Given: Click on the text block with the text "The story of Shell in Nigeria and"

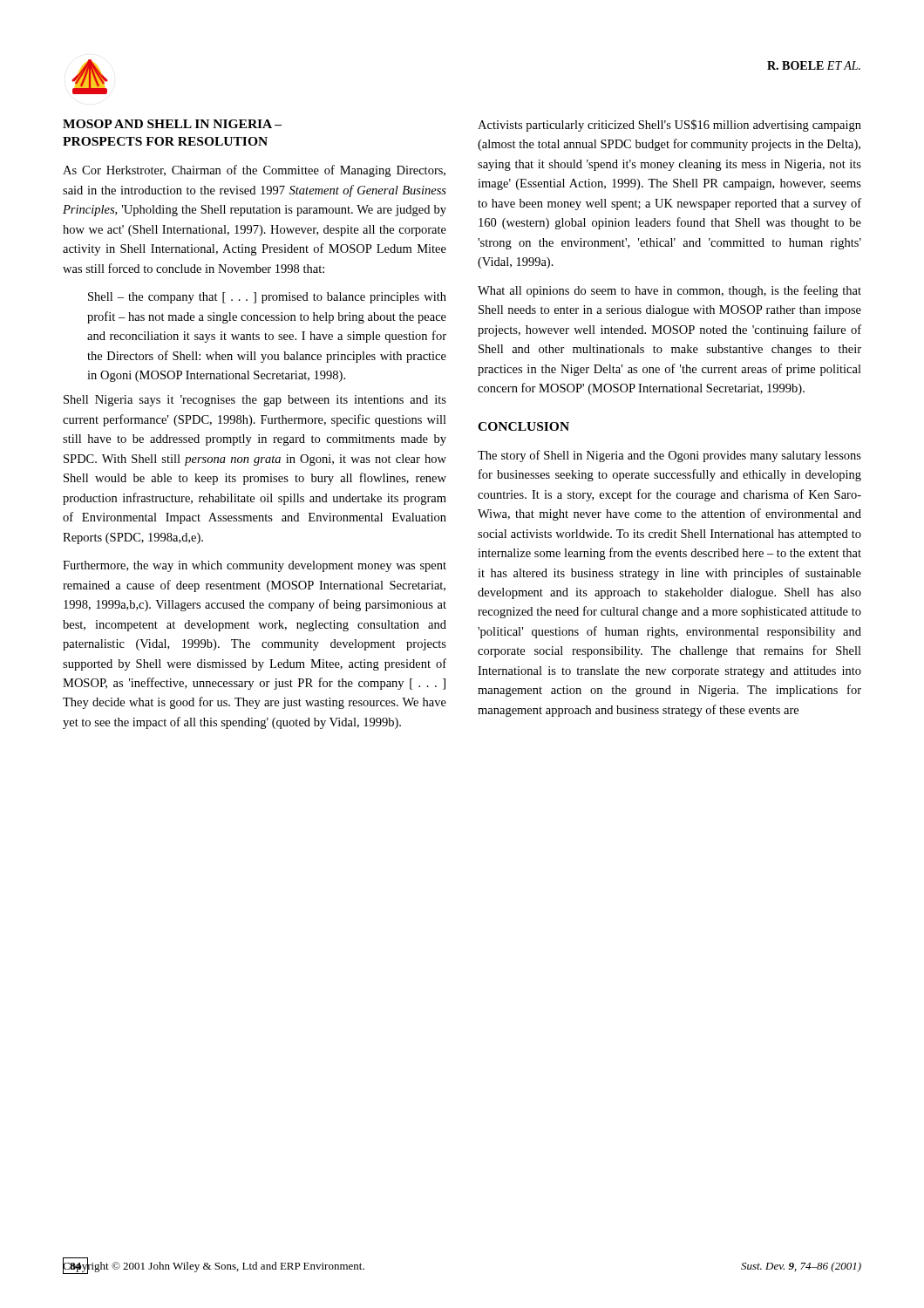Looking at the screenshot, I should tap(669, 582).
